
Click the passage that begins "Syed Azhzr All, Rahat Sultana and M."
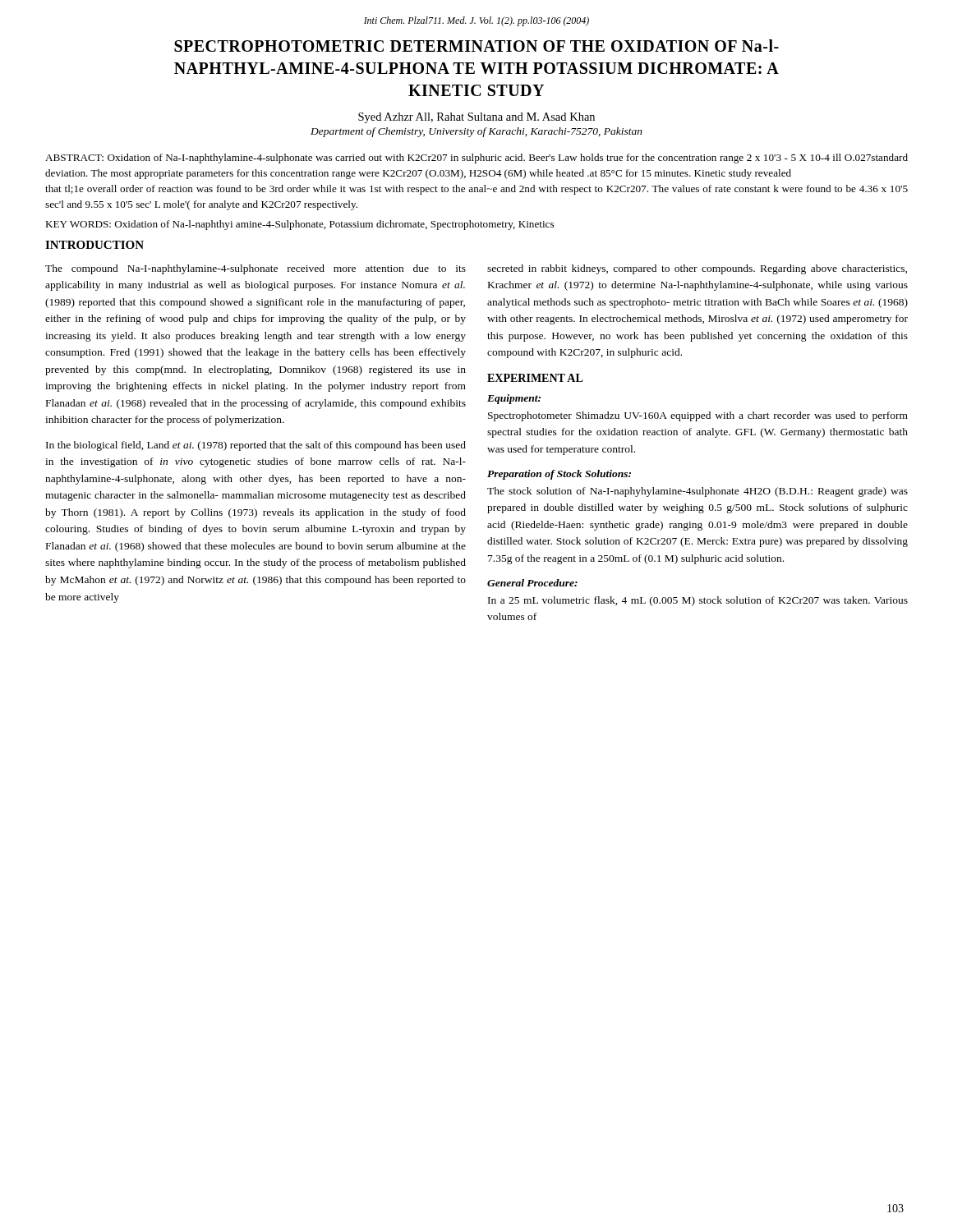coord(476,124)
